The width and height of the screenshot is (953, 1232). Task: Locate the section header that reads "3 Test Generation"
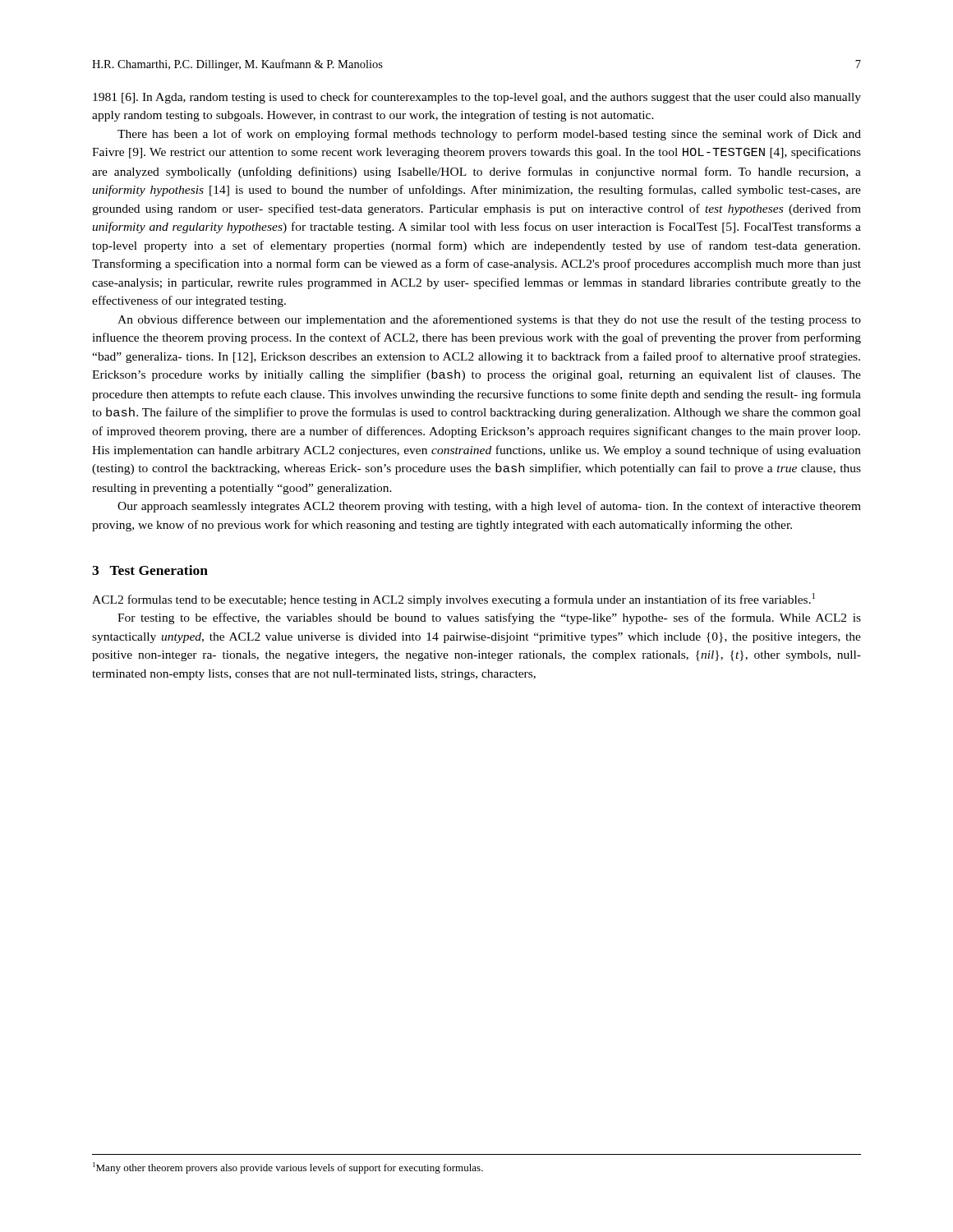tap(150, 570)
